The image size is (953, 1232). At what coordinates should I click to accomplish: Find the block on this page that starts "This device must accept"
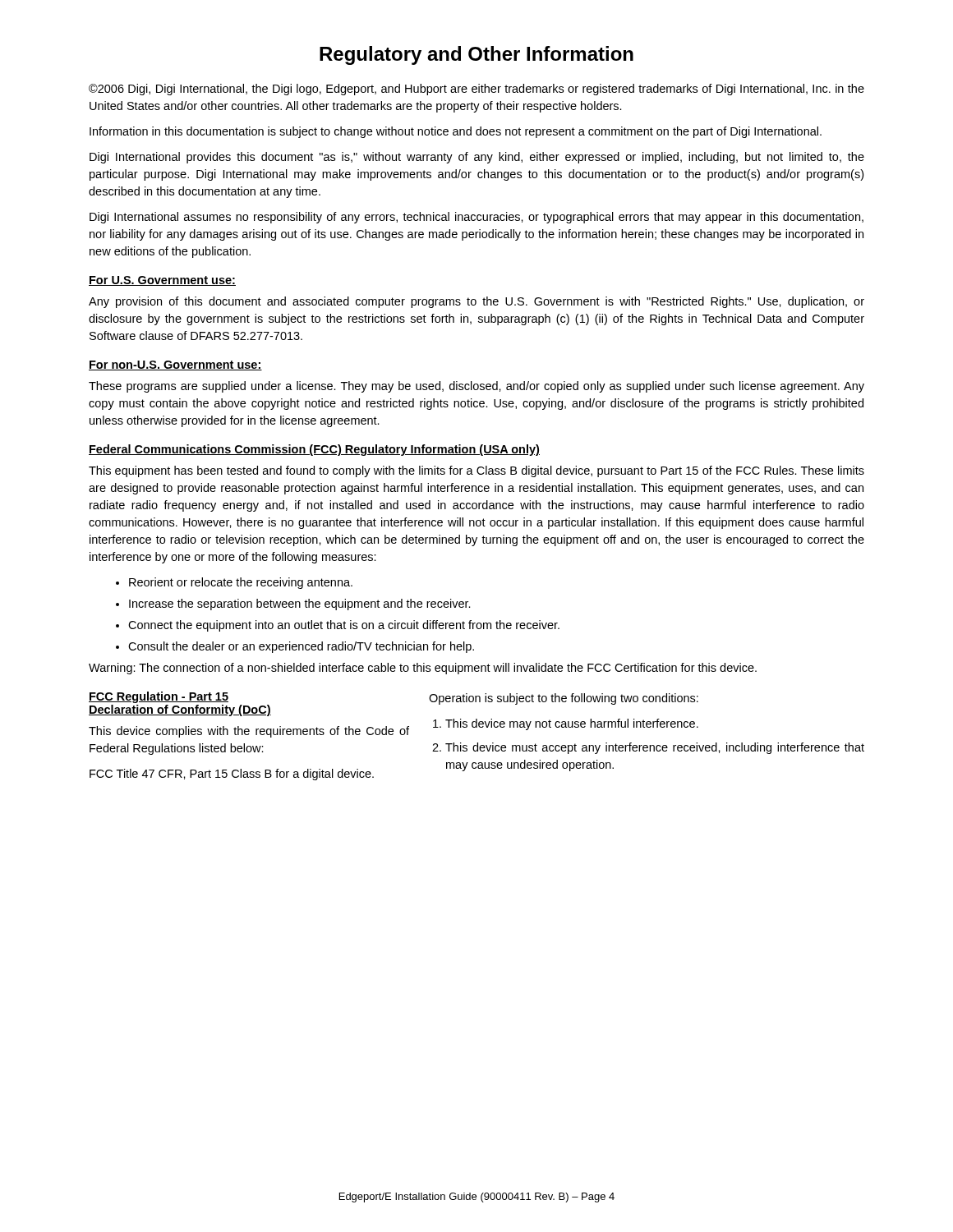tap(647, 757)
